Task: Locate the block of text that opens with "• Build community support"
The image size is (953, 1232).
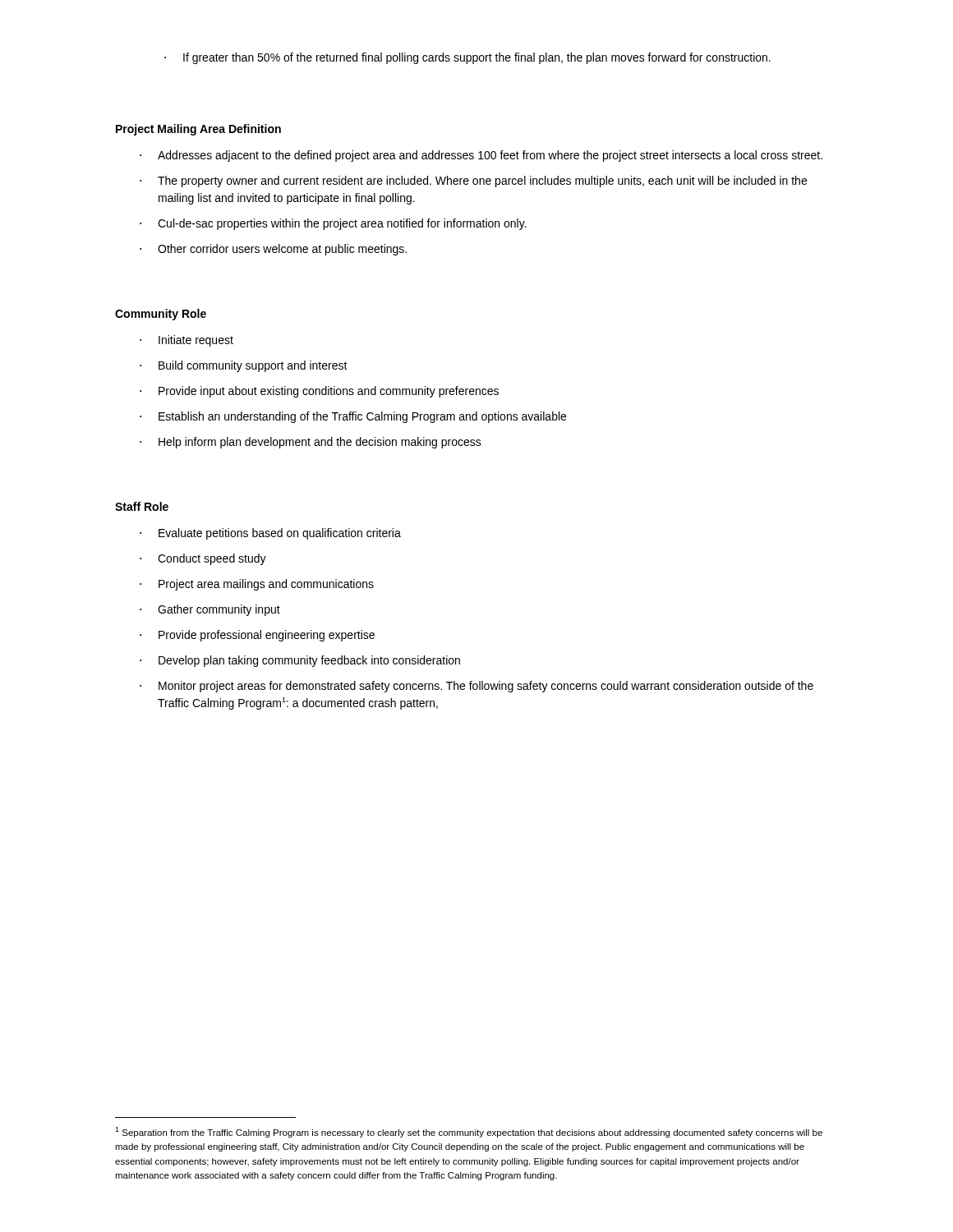Action: click(244, 366)
